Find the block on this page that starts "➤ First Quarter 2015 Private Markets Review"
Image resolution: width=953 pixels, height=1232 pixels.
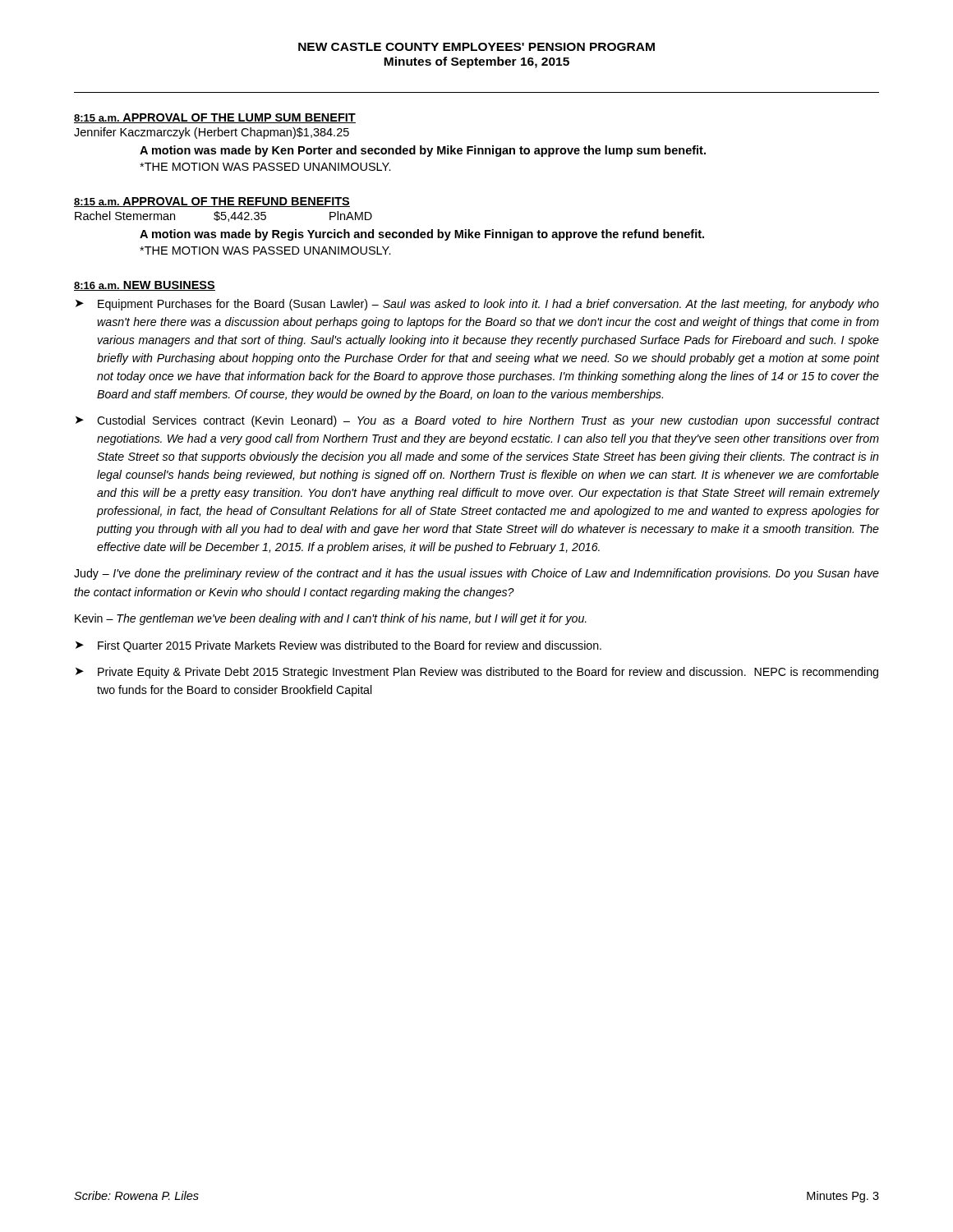point(476,646)
